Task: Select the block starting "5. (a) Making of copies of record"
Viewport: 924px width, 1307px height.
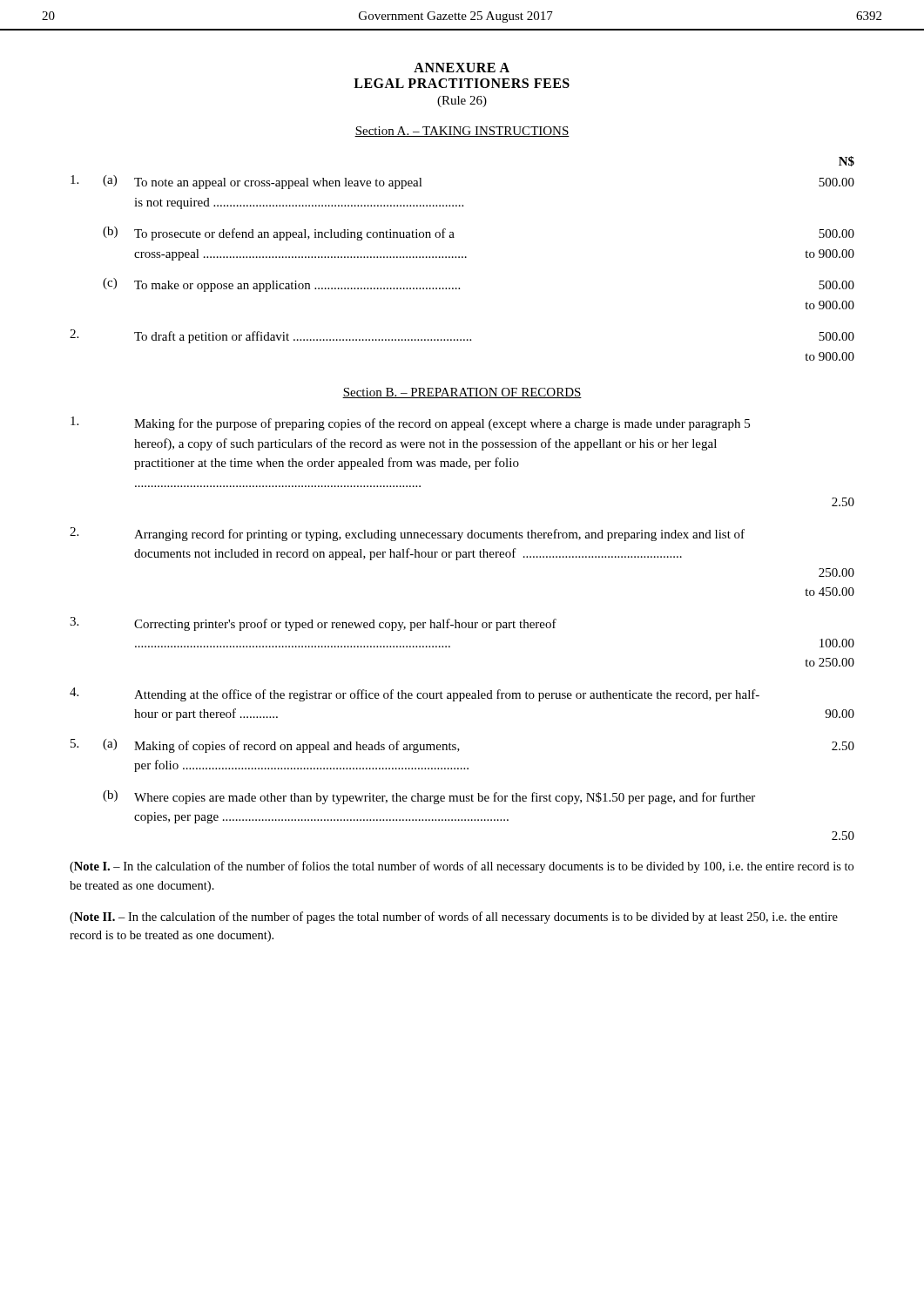Action: [x=462, y=755]
